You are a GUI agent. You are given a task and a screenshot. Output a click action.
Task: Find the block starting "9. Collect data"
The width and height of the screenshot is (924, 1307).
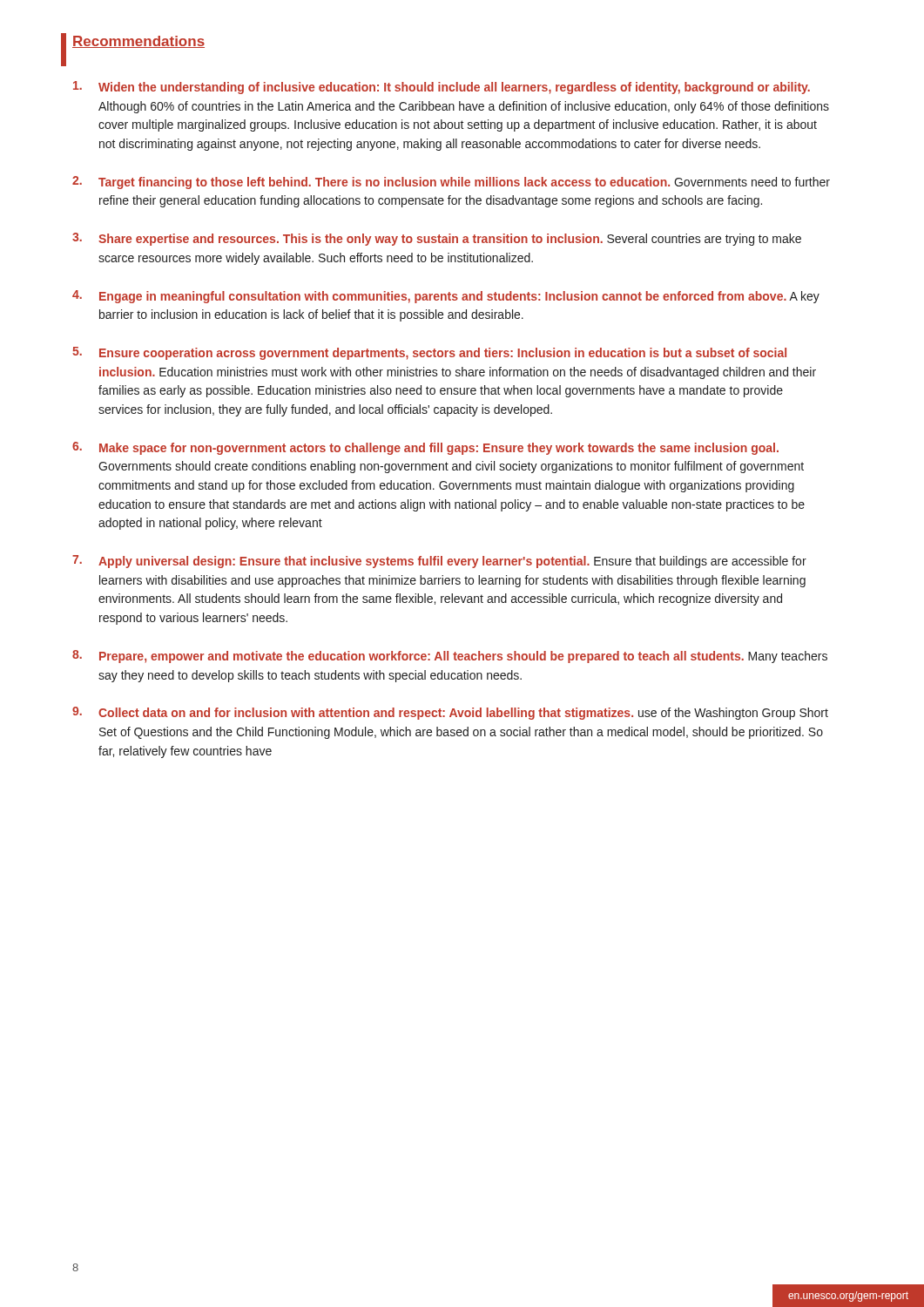(x=451, y=733)
